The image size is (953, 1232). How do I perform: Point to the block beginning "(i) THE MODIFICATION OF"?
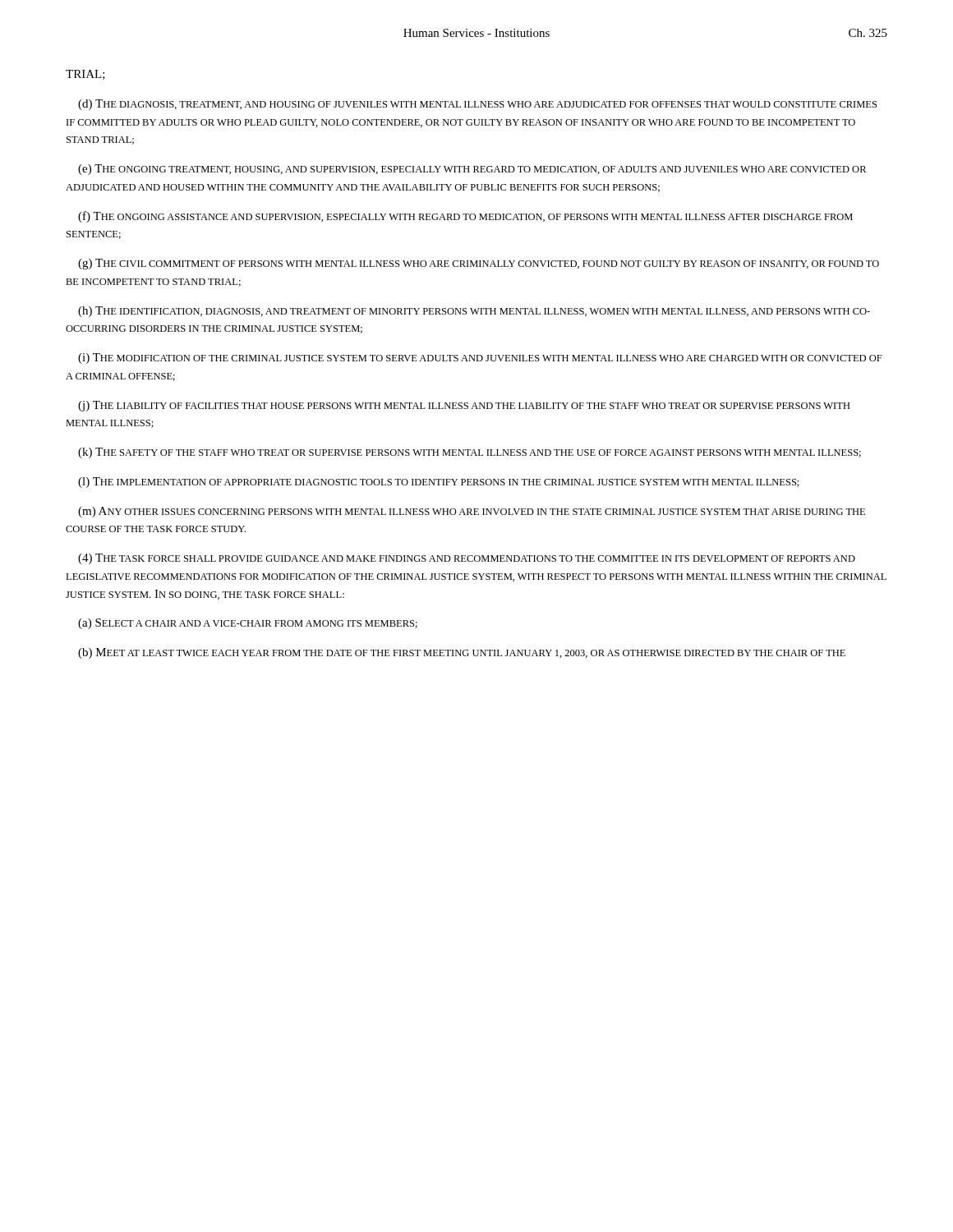pos(476,367)
